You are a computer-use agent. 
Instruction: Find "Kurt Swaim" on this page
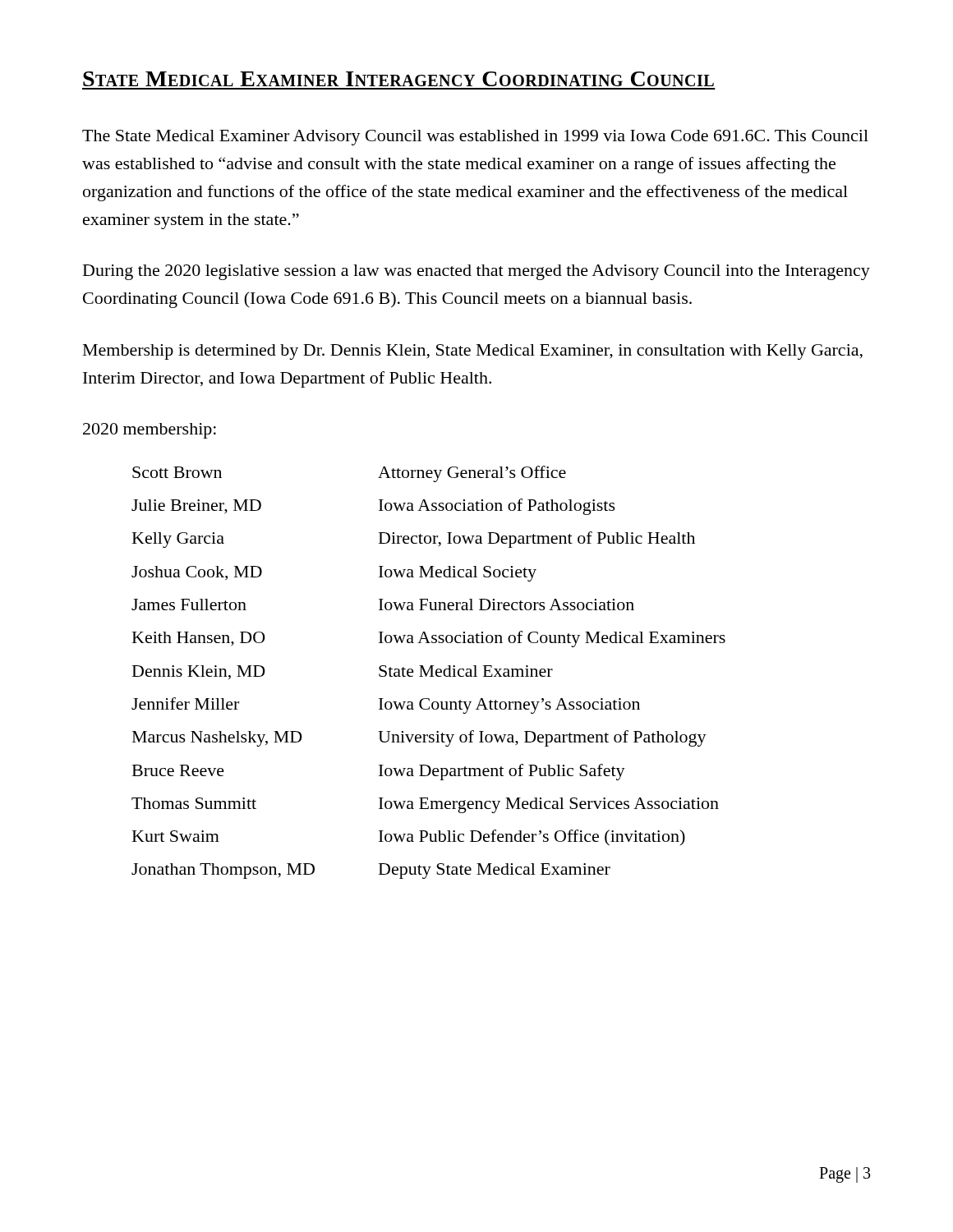175,836
